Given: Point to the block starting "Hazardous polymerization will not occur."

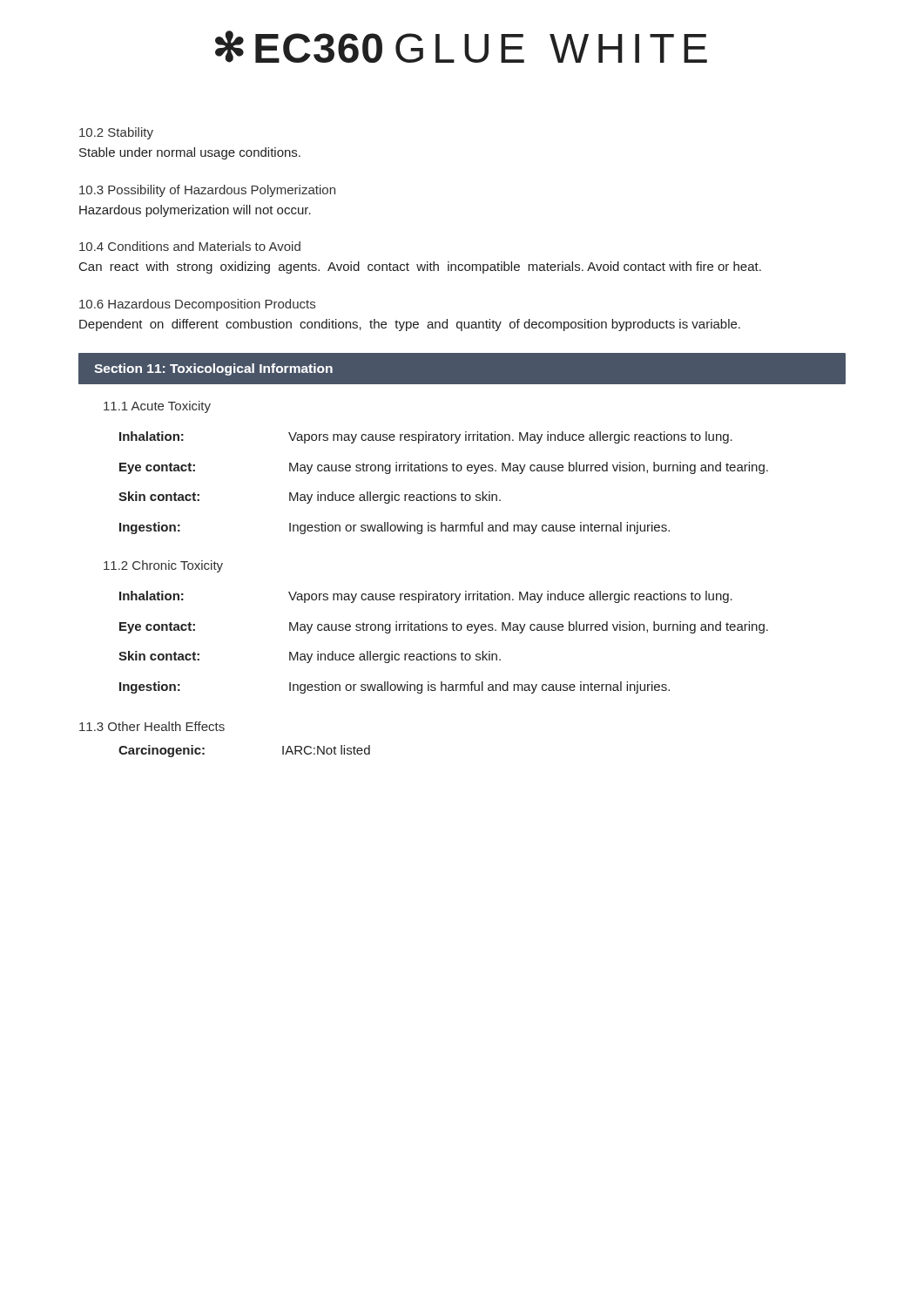Looking at the screenshot, I should tap(195, 209).
